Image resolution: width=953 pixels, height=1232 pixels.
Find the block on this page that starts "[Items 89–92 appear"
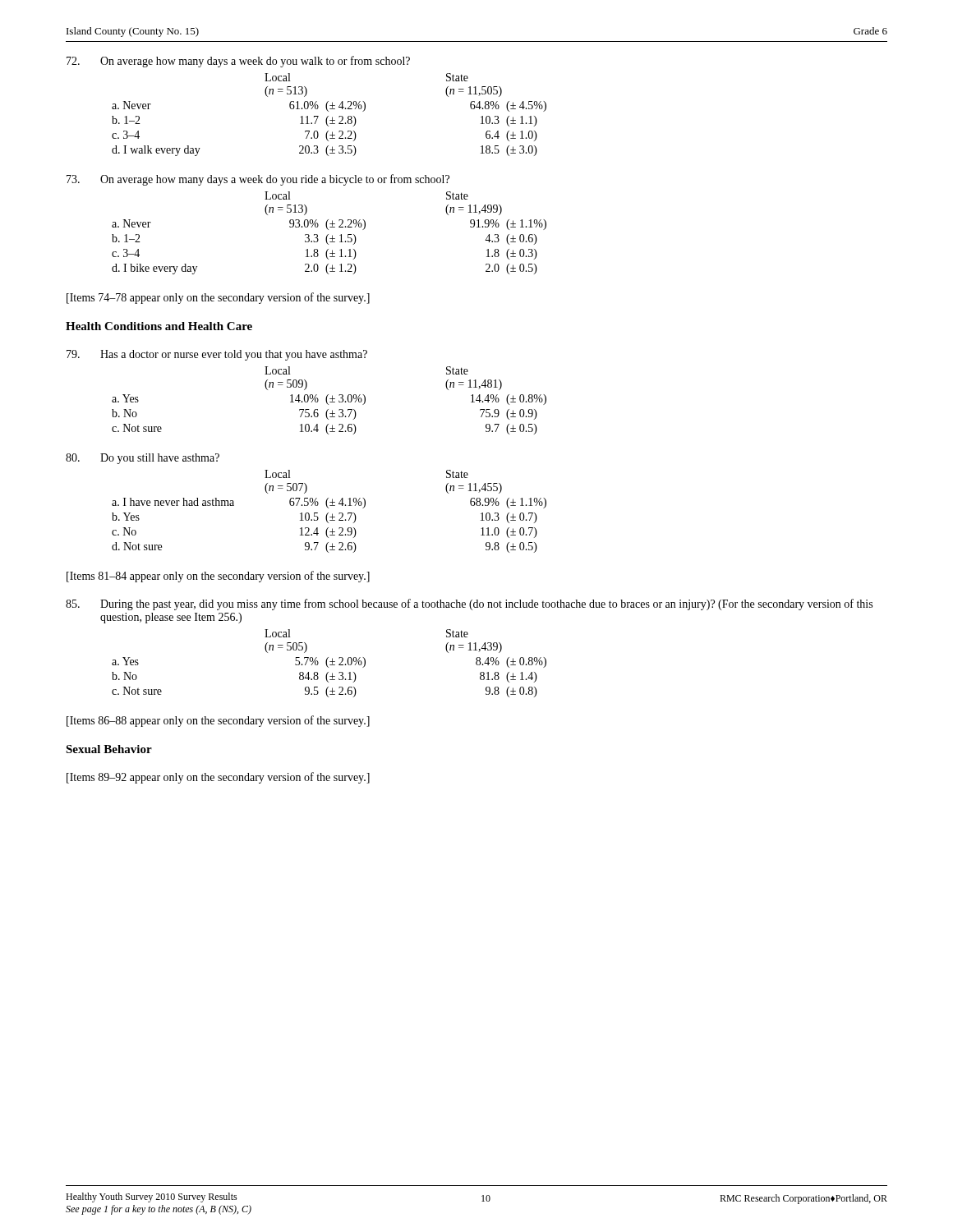click(x=218, y=777)
